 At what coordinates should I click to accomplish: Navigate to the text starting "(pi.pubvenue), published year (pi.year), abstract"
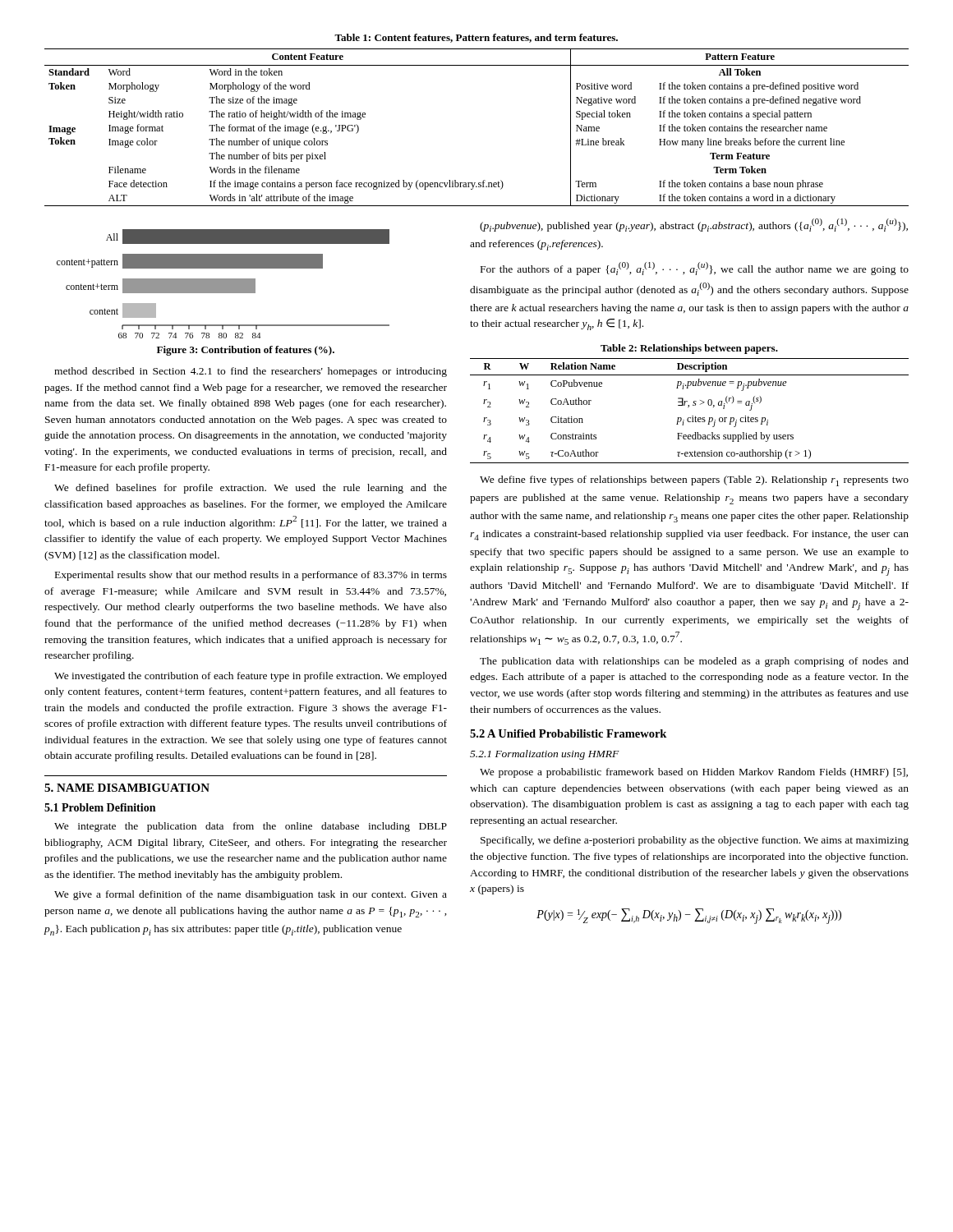point(689,234)
